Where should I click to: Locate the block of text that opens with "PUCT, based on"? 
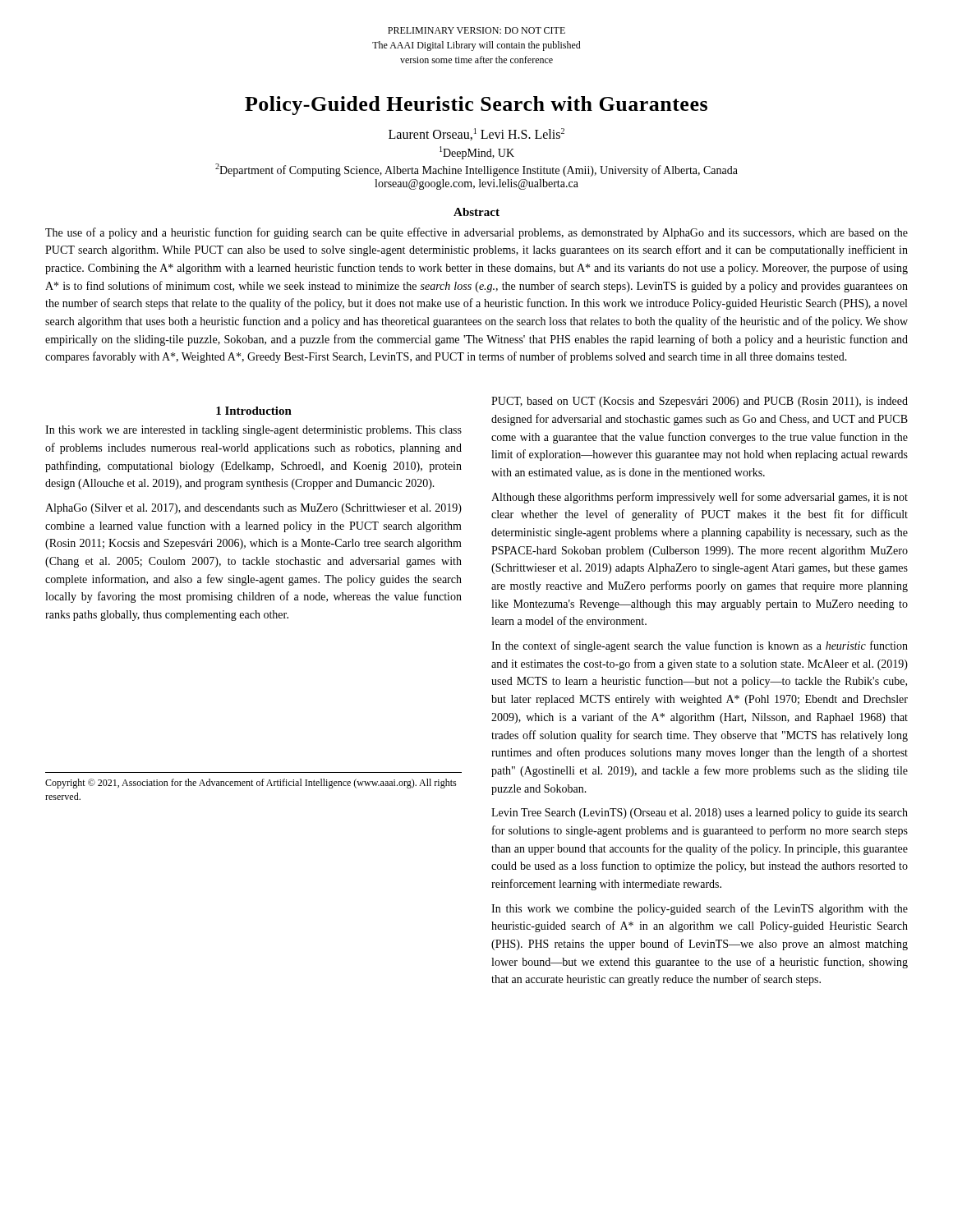(700, 437)
